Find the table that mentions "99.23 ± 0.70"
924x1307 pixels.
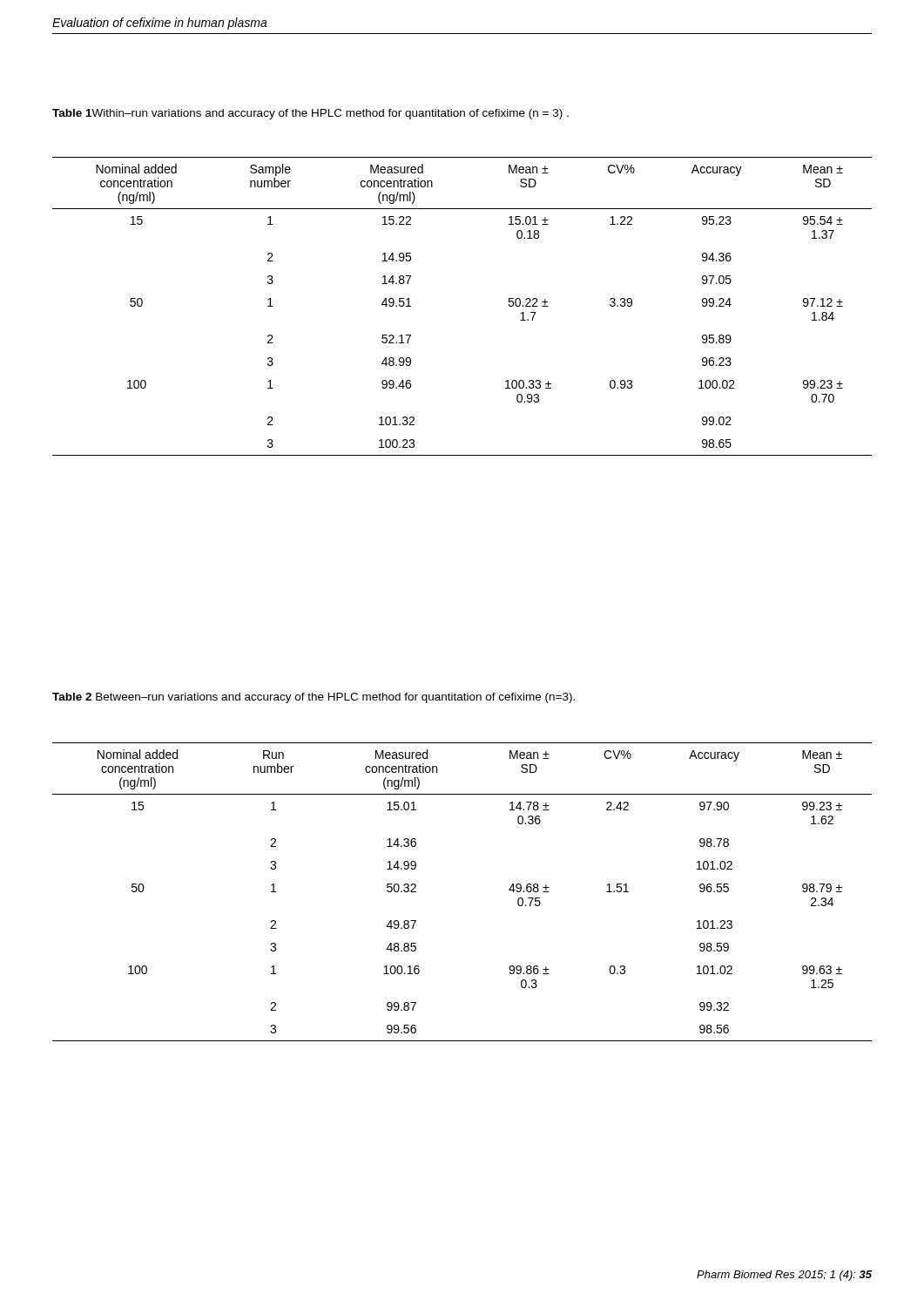click(x=462, y=306)
